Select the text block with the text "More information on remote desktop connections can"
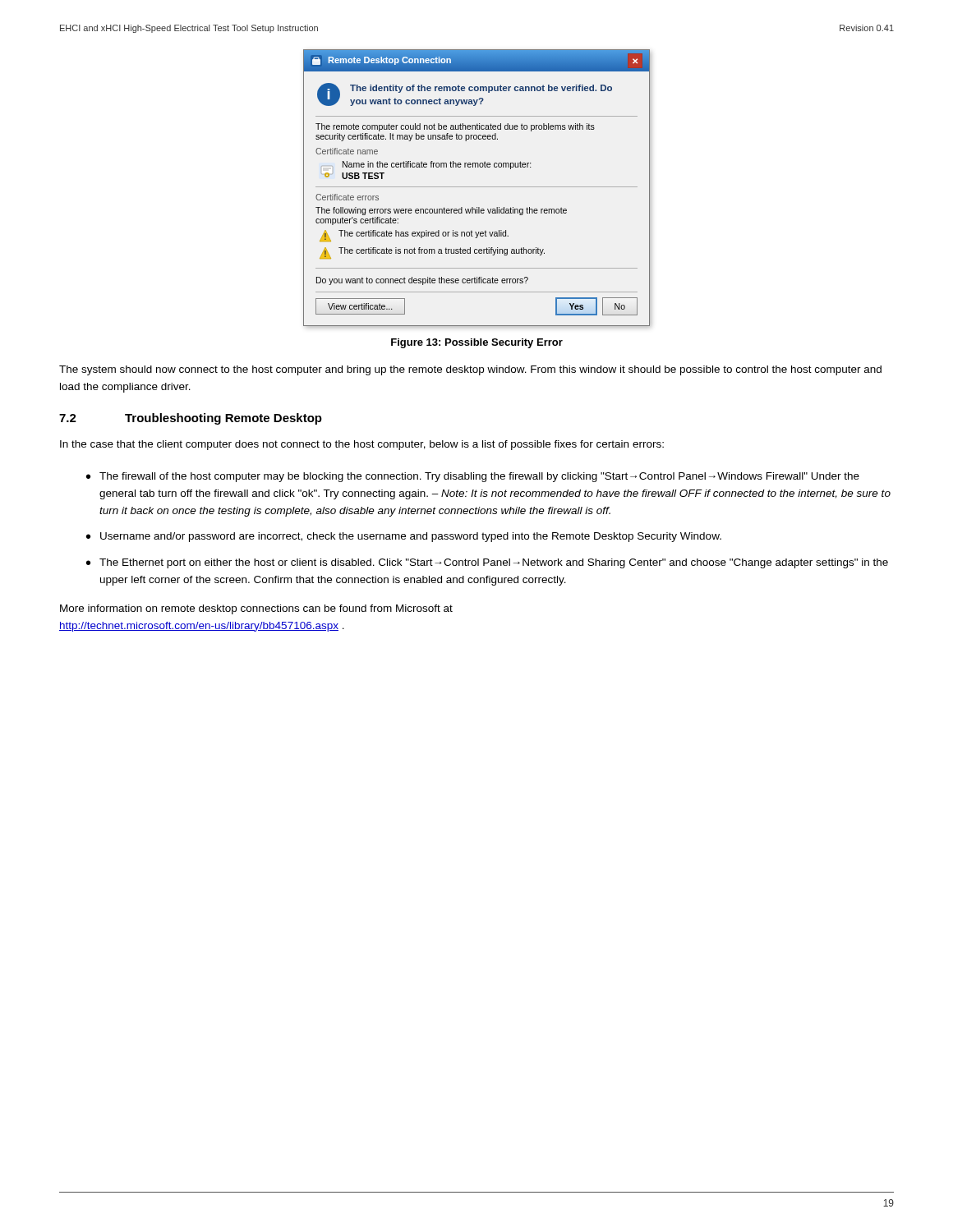Viewport: 953px width, 1232px height. click(256, 617)
